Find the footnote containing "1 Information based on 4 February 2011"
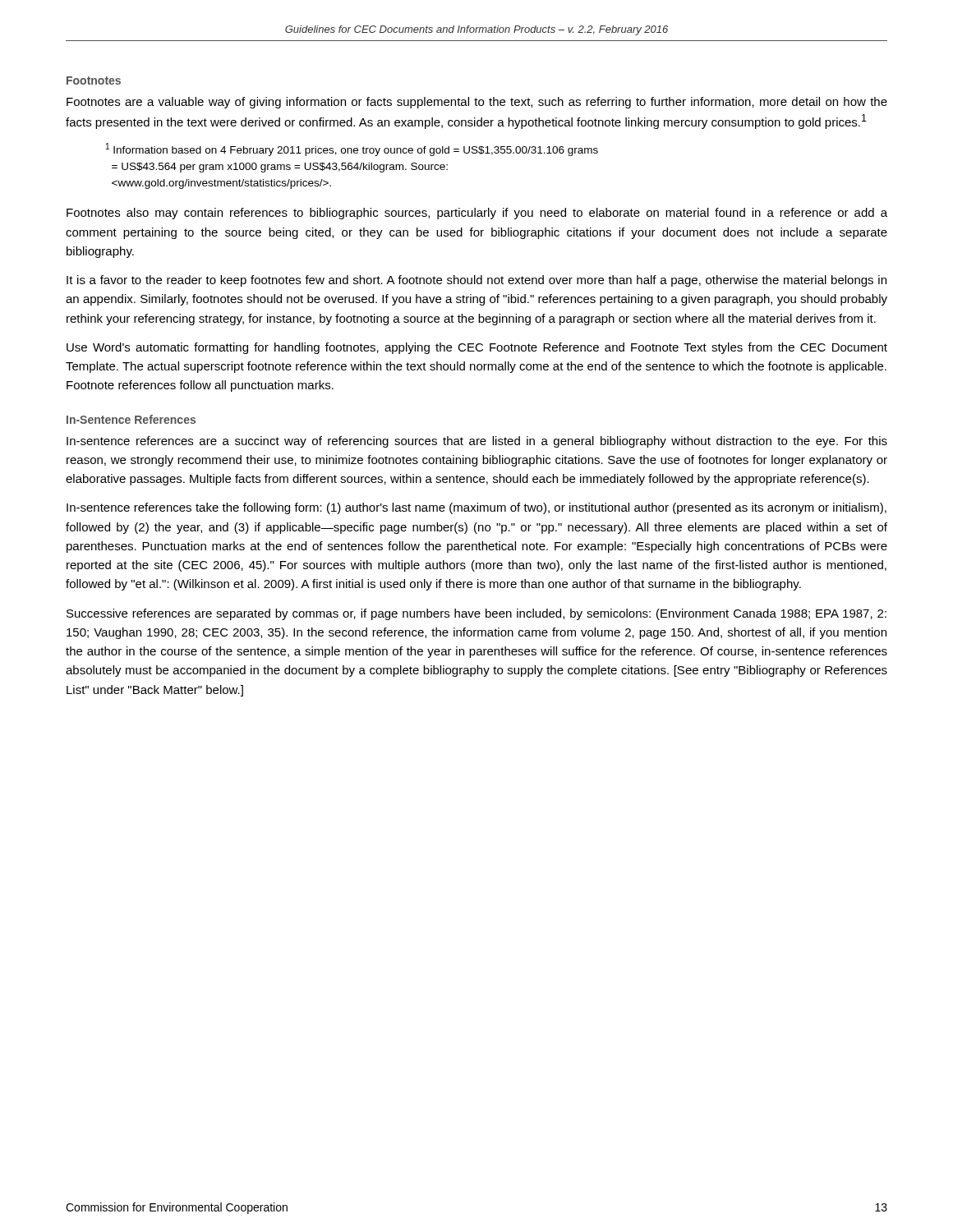This screenshot has height=1232, width=953. (x=352, y=165)
